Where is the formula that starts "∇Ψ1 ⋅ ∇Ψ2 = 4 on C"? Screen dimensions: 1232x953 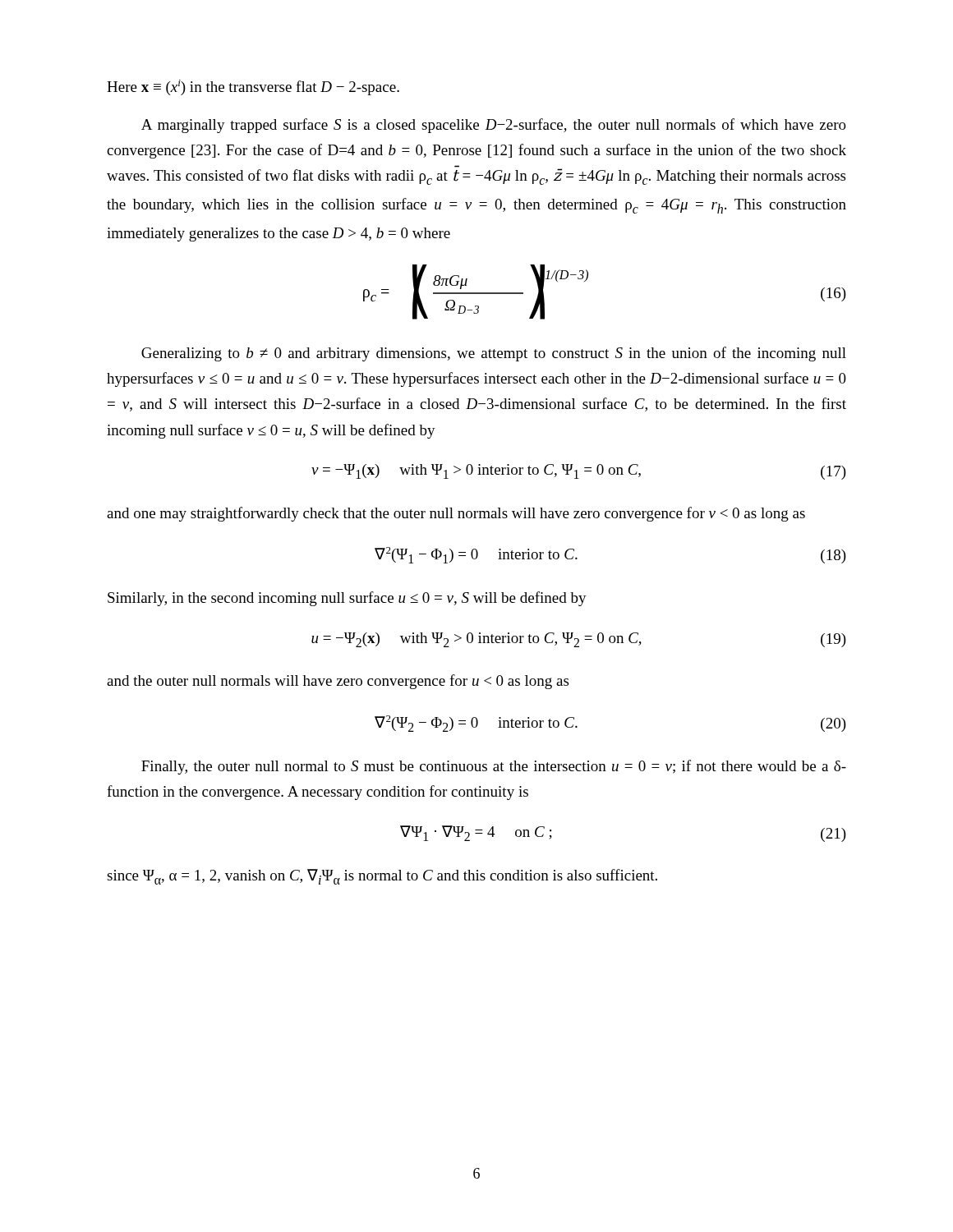[456, 832]
